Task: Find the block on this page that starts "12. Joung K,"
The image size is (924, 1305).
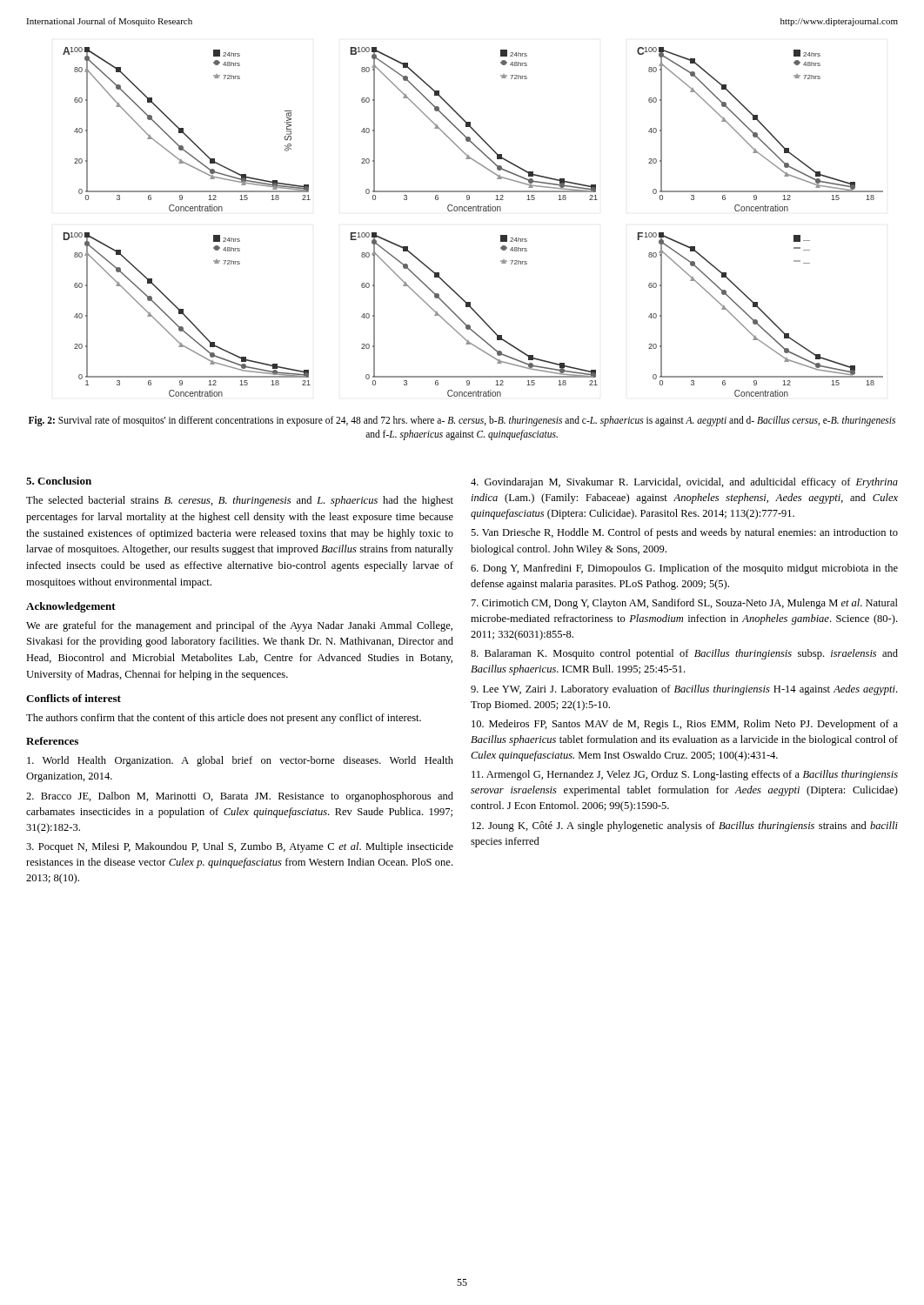Action: pyautogui.click(x=684, y=833)
